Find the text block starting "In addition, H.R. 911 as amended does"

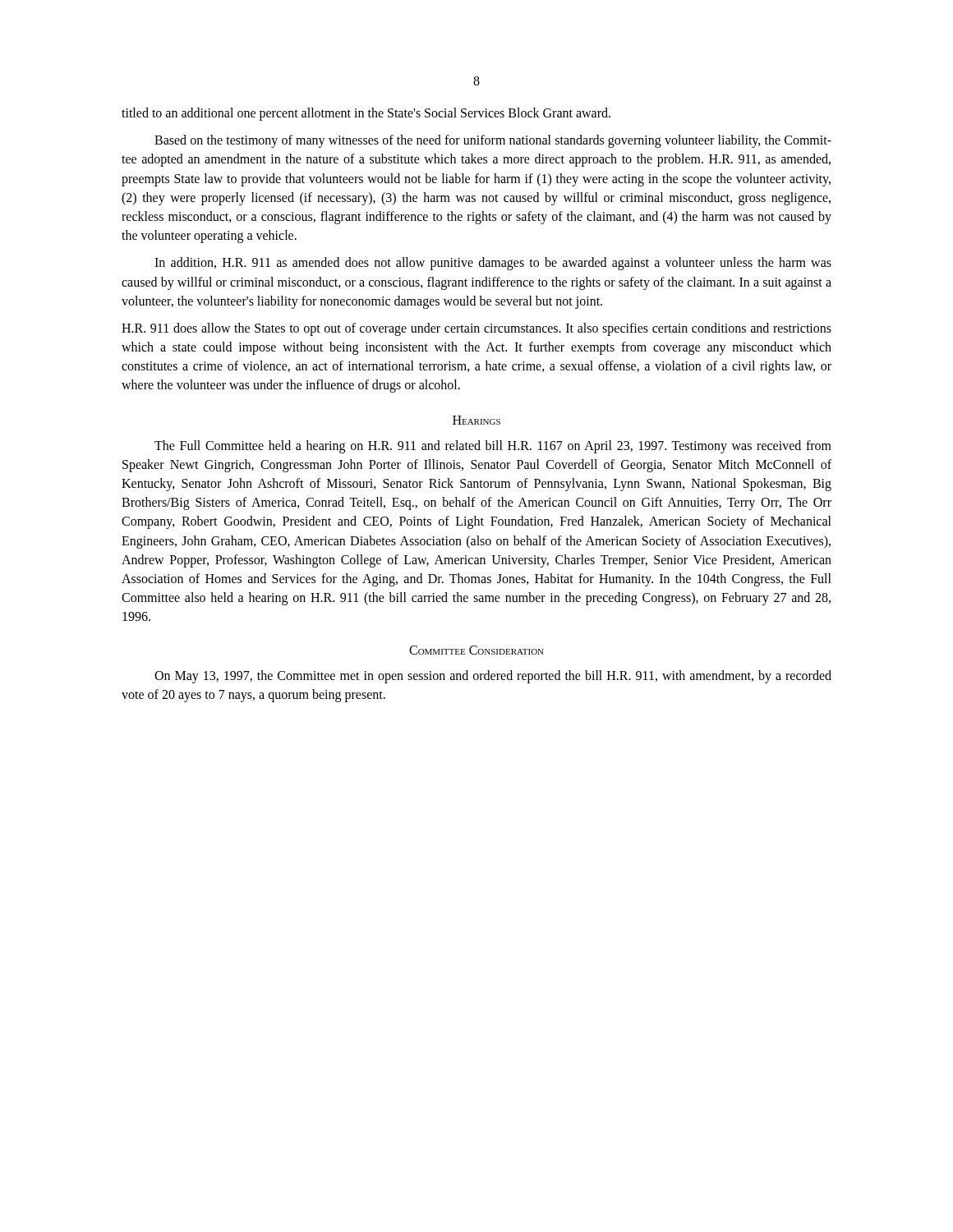[476, 282]
